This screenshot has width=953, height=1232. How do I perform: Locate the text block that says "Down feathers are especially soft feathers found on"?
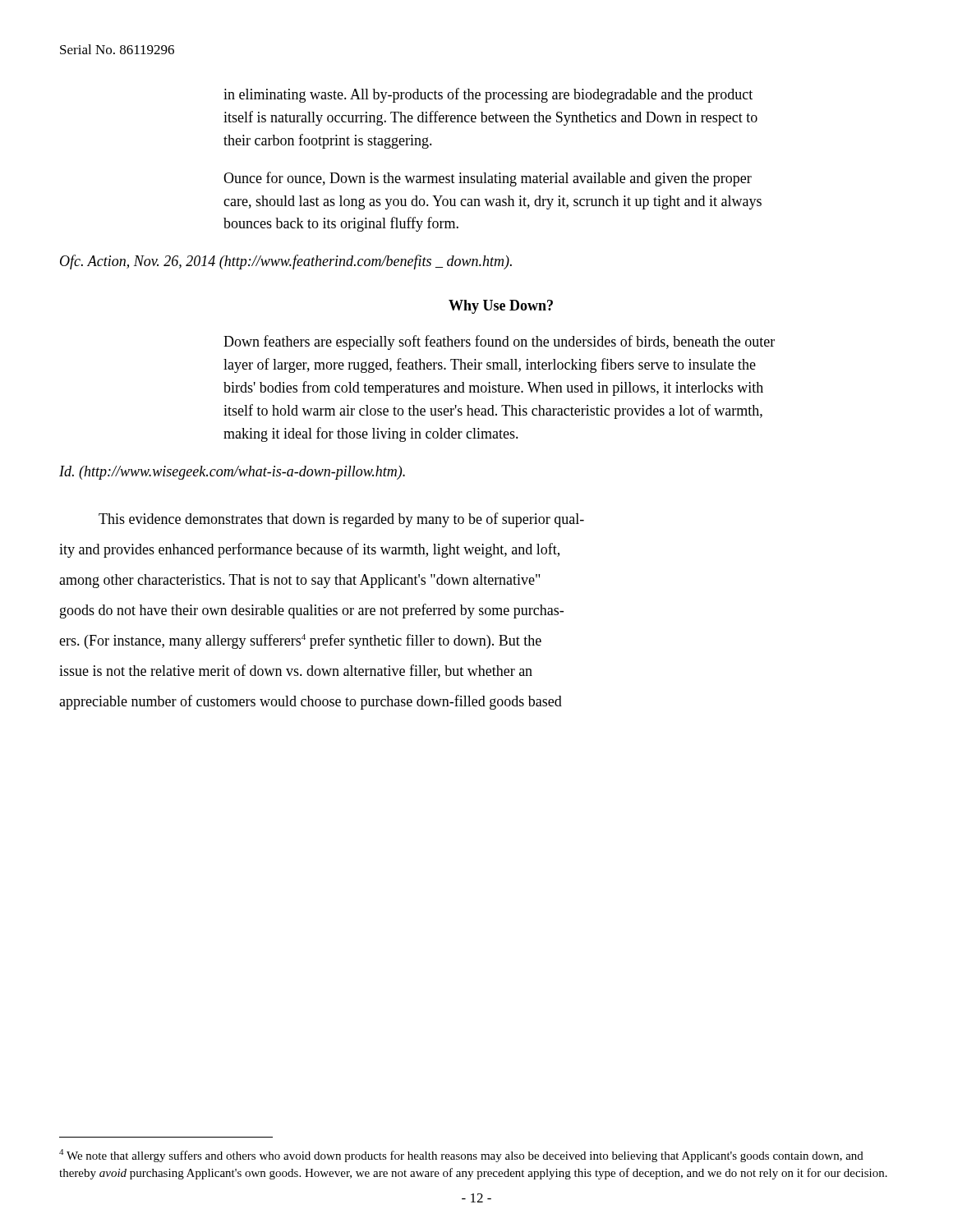[x=499, y=388]
